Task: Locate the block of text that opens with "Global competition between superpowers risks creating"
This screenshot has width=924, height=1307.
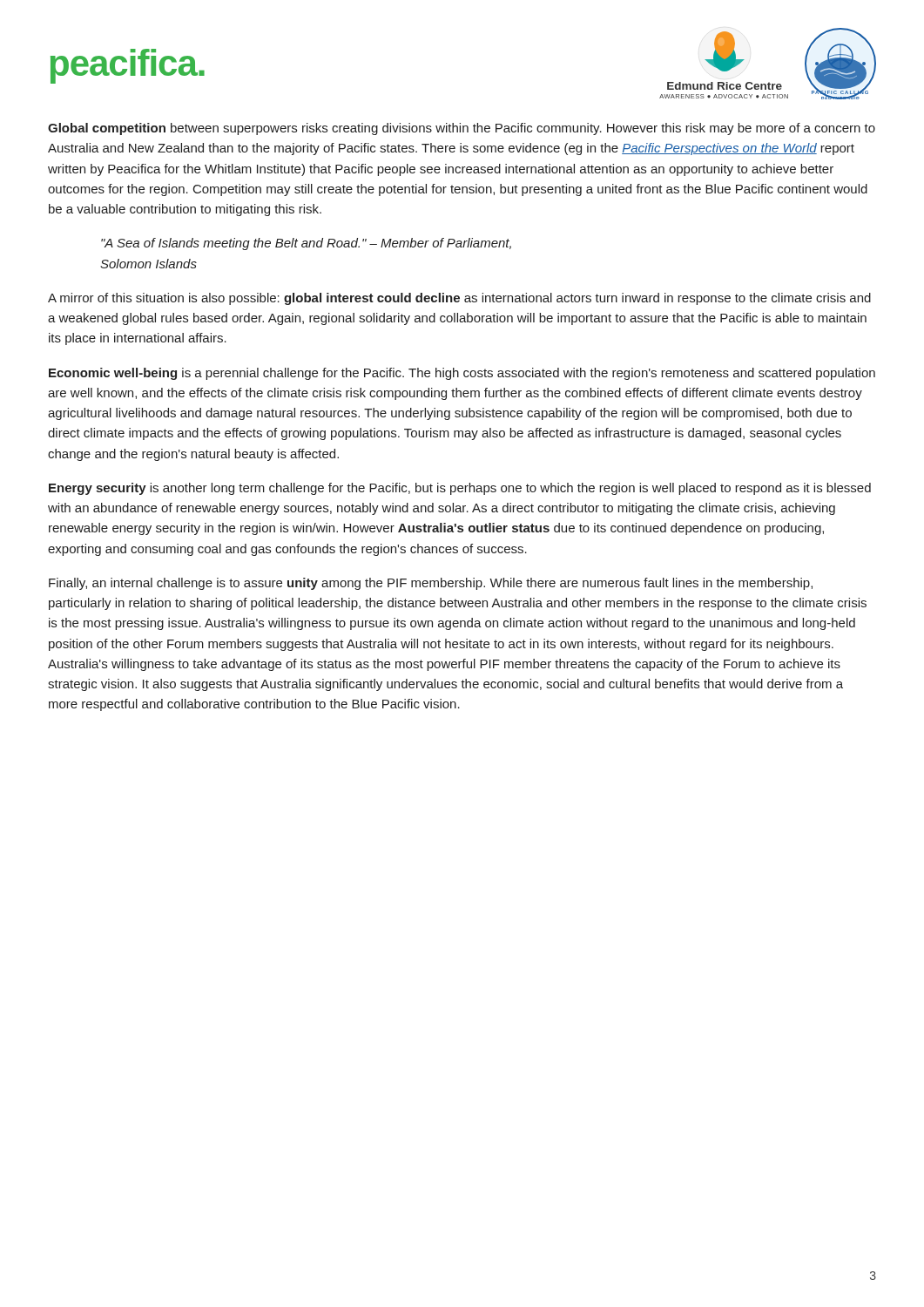Action: (462, 168)
